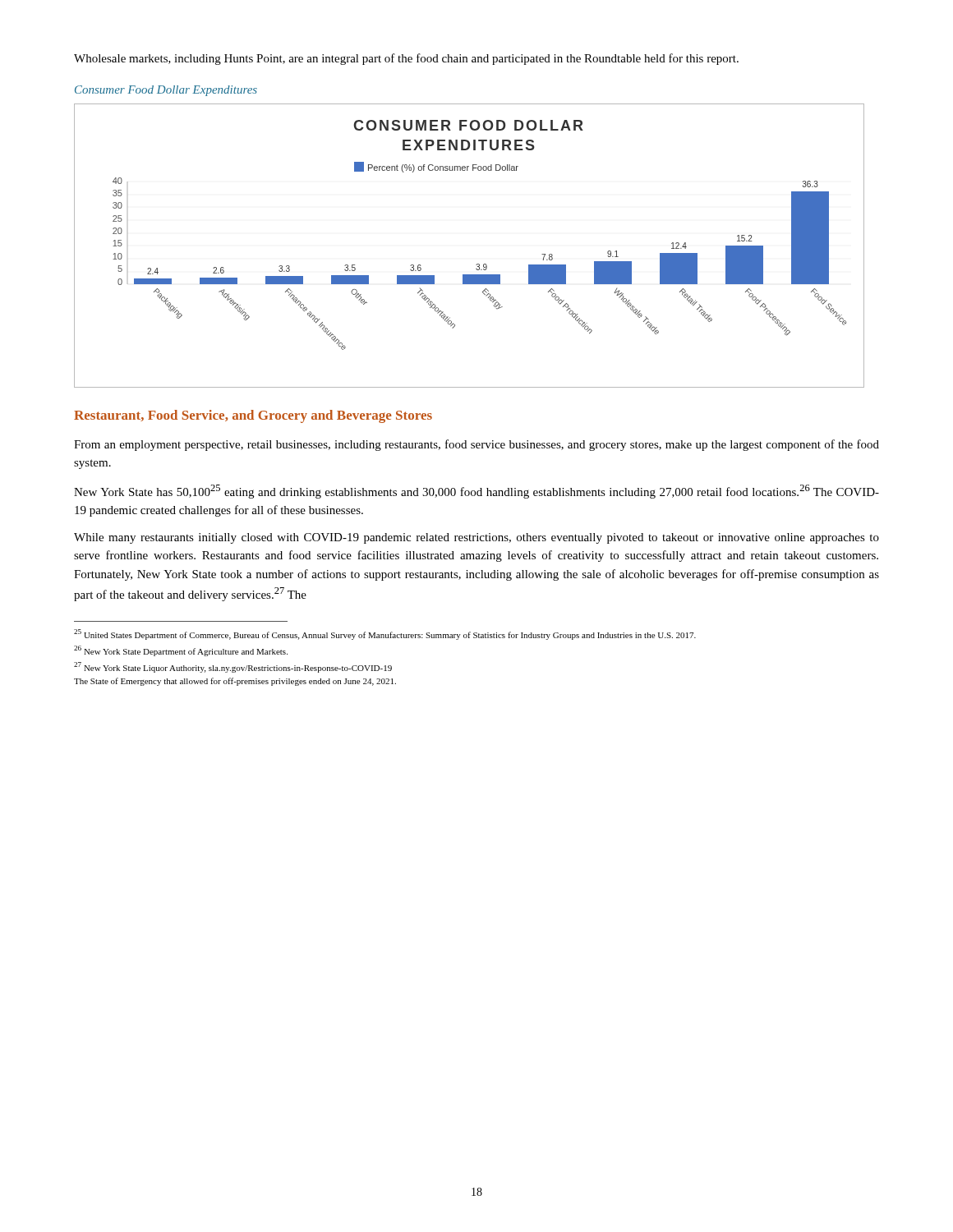
Task: Click on the passage starting "From an employment perspective, retail businesses, including"
Action: [x=476, y=453]
